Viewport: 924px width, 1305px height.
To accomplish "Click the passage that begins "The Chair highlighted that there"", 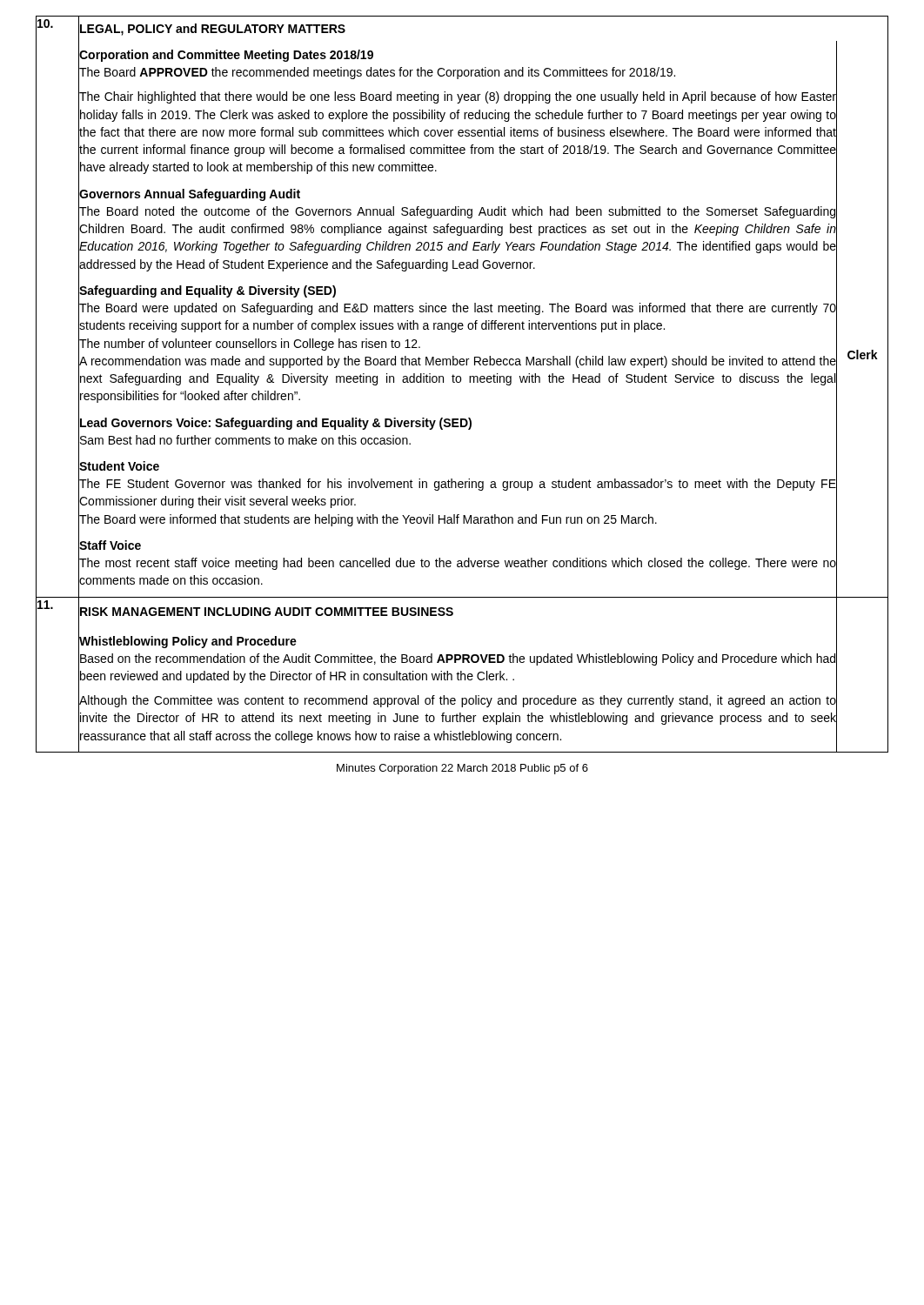I will [458, 132].
